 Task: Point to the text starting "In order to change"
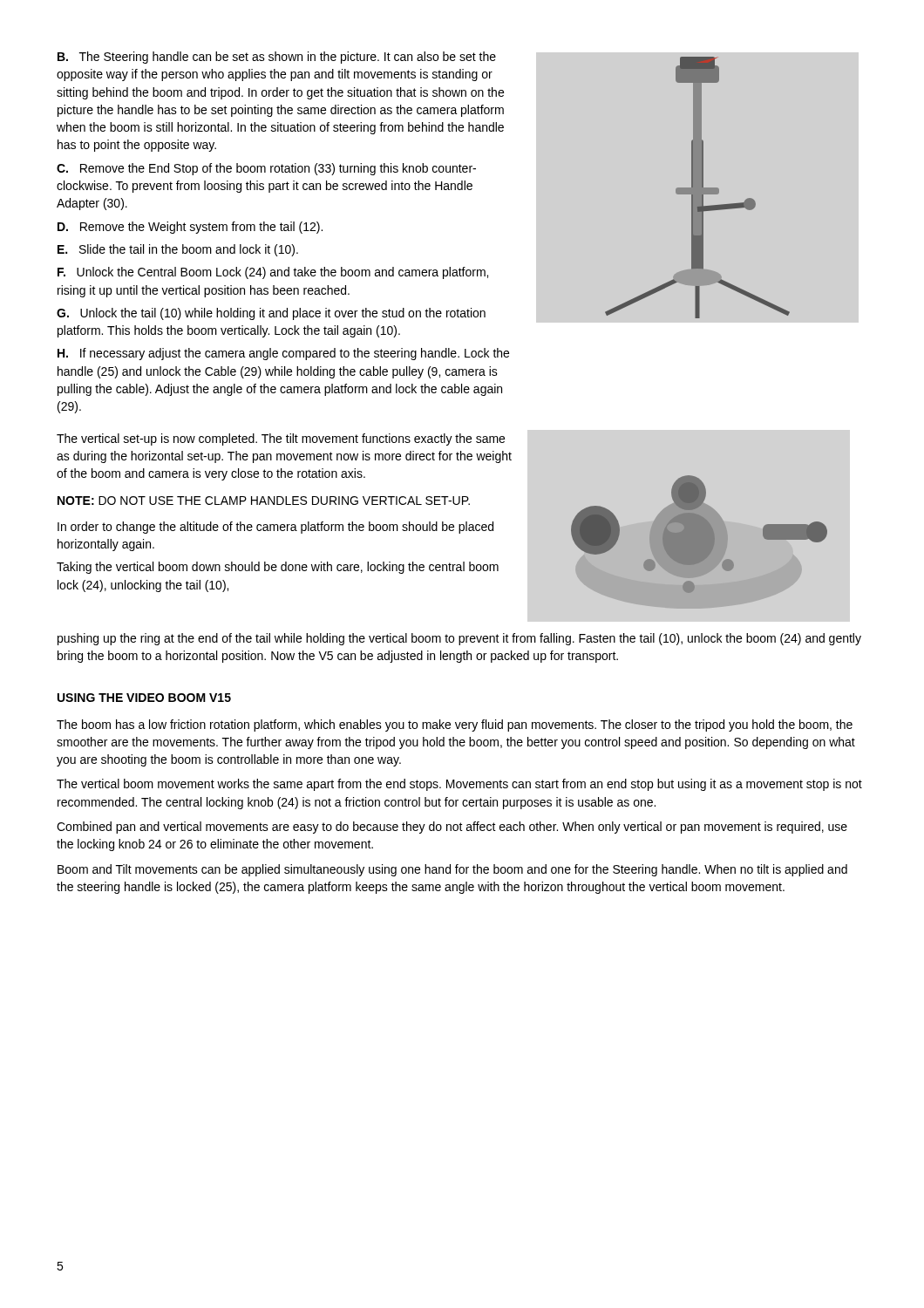[x=284, y=556]
